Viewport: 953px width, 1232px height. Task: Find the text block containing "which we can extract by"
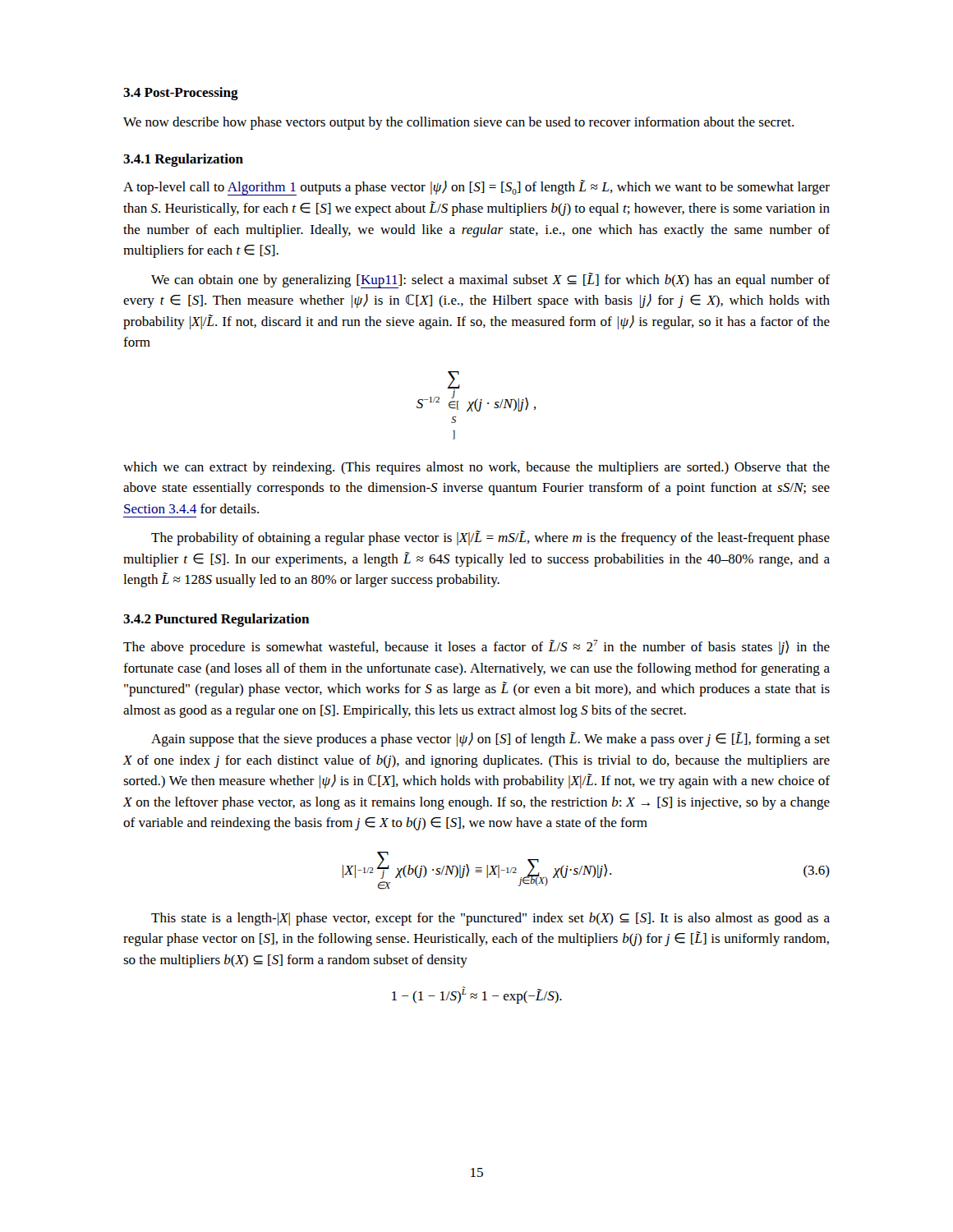pos(476,524)
